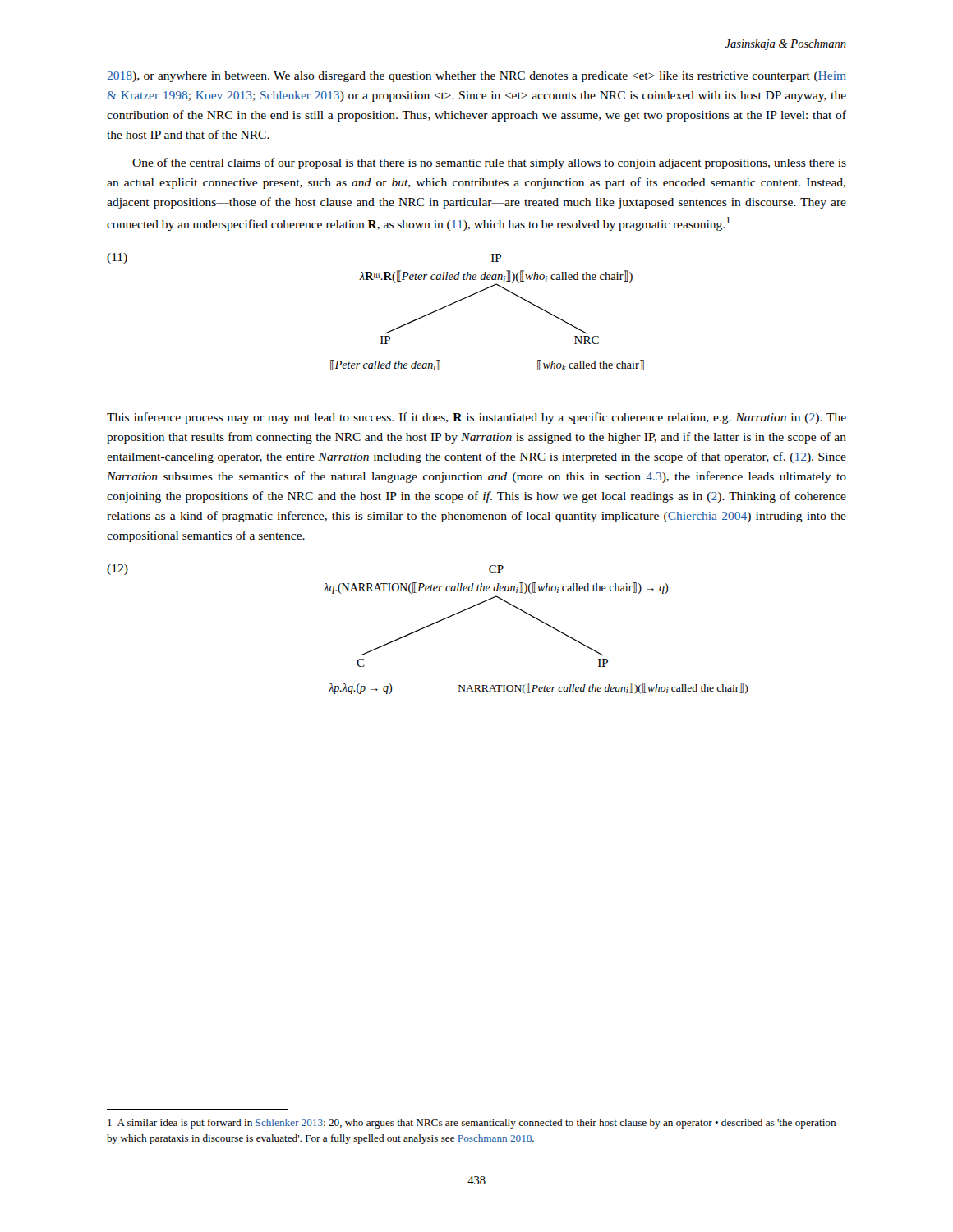Select the text block that reads "2018), or anywhere in between."
The width and height of the screenshot is (953, 1232).
click(476, 105)
